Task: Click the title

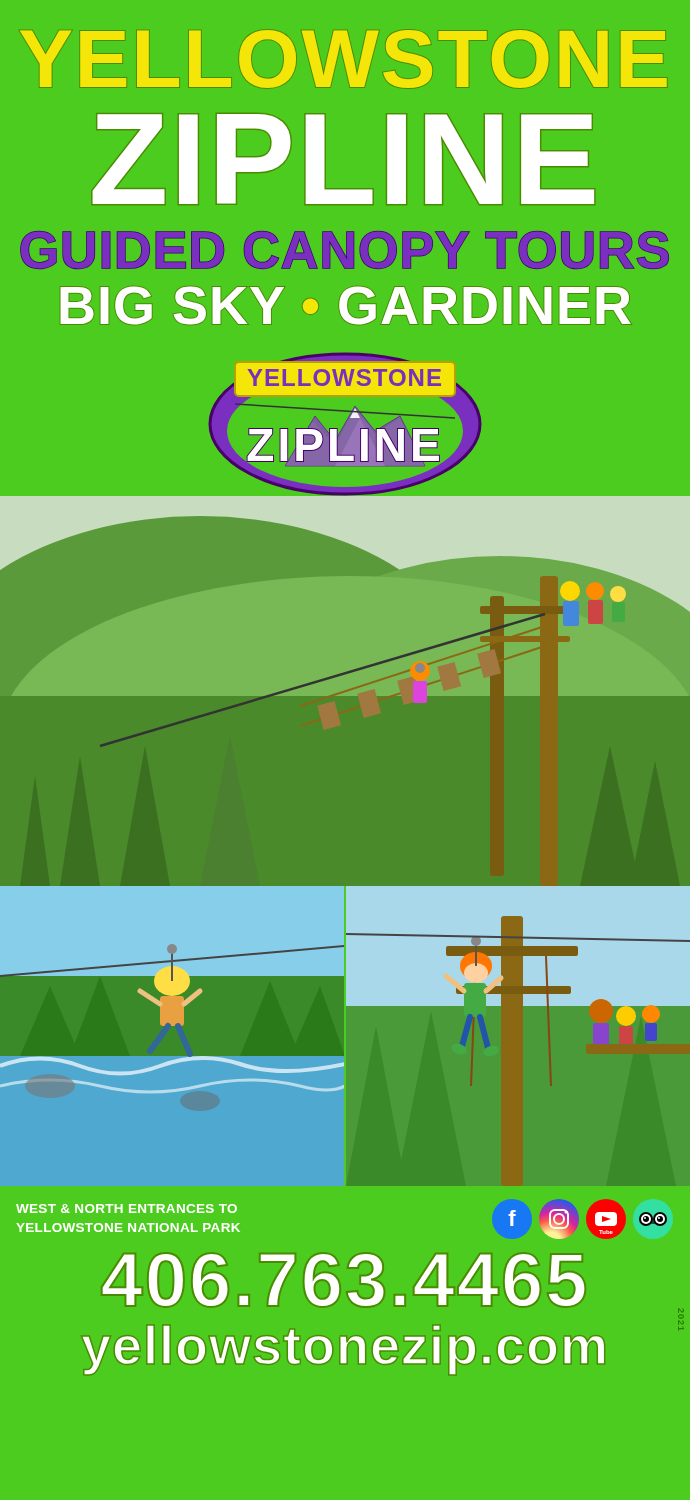Action: (x=345, y=174)
